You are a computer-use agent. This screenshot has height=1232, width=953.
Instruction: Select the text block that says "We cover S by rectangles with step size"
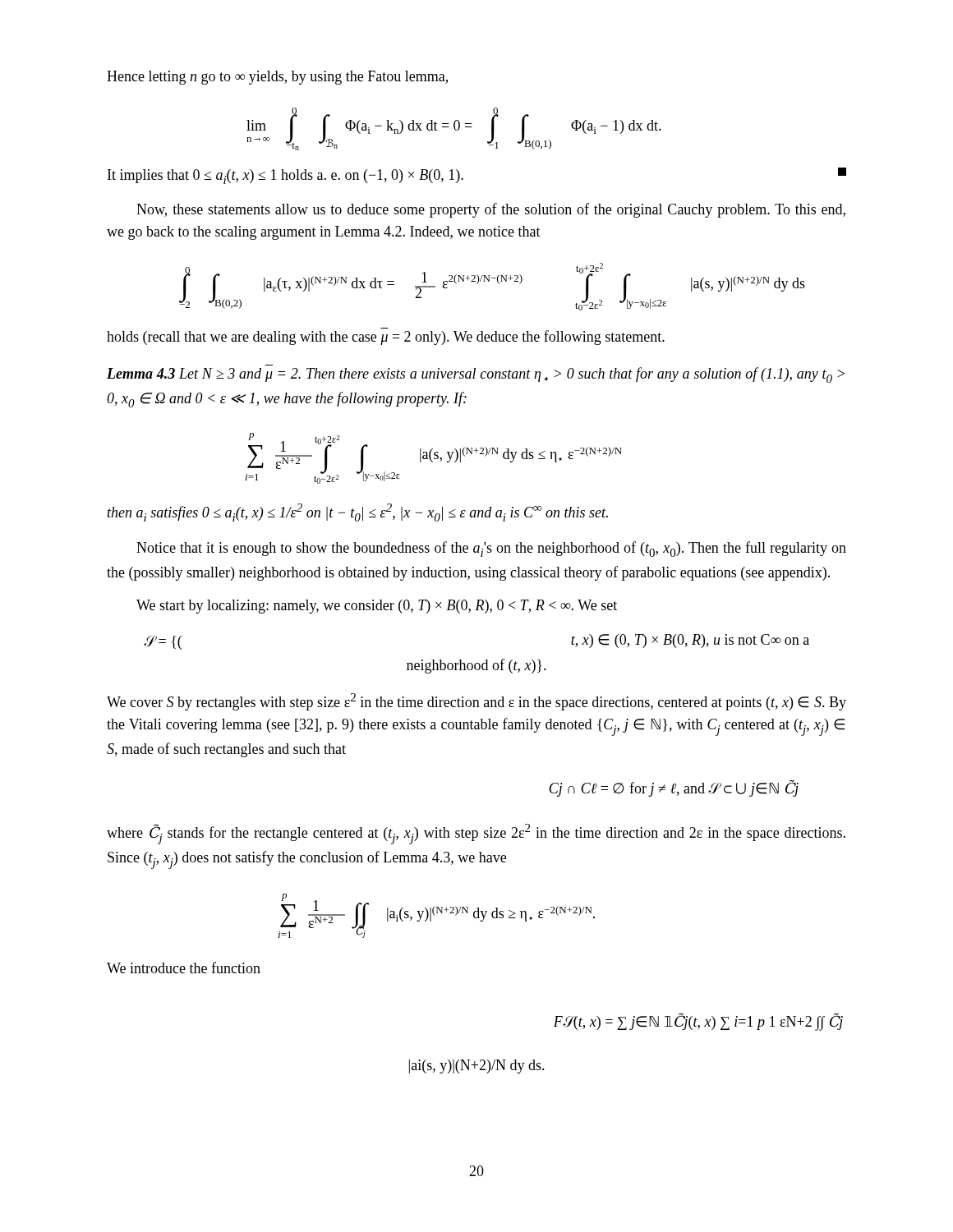[x=476, y=725]
